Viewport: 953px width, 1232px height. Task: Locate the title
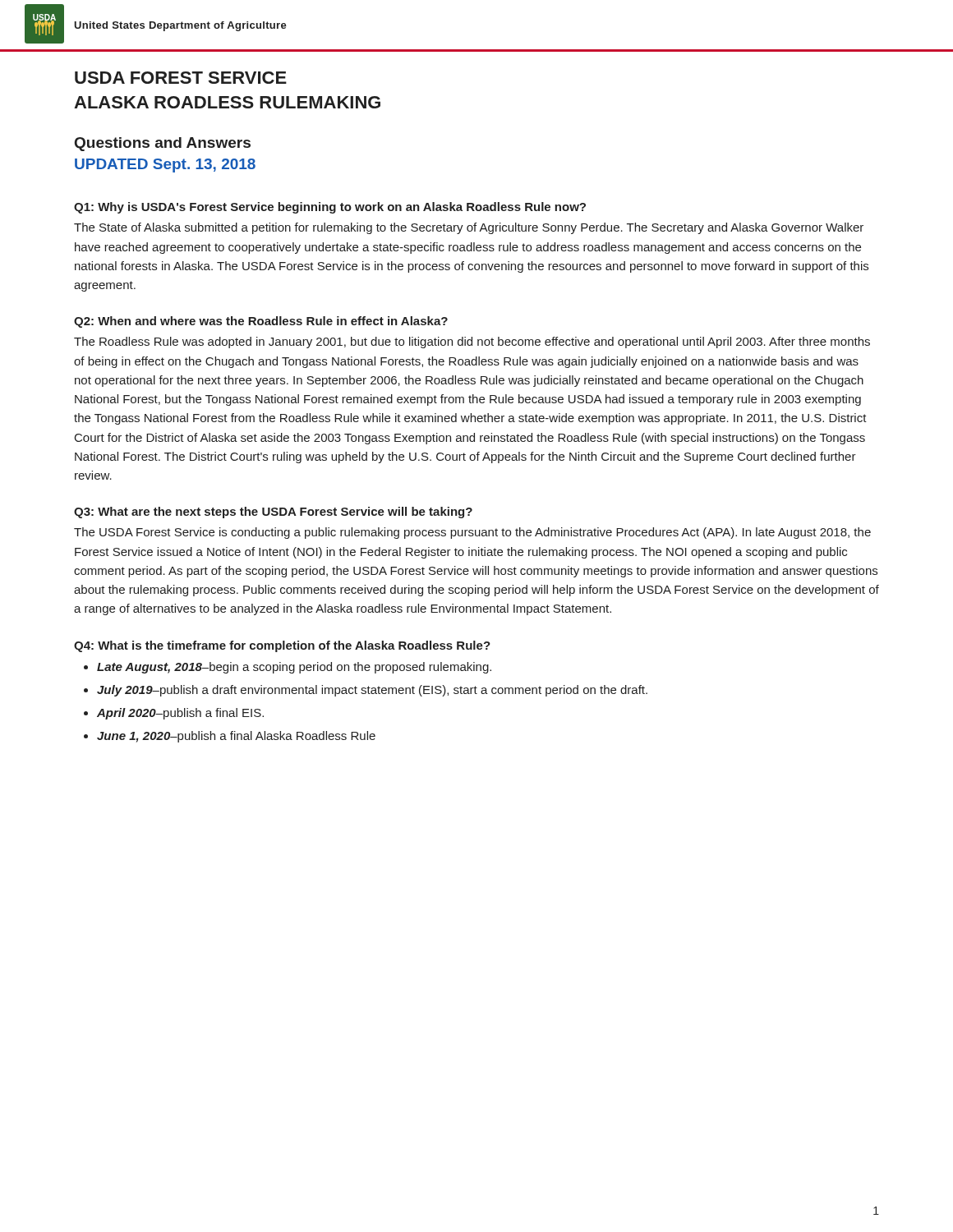pyautogui.click(x=228, y=90)
